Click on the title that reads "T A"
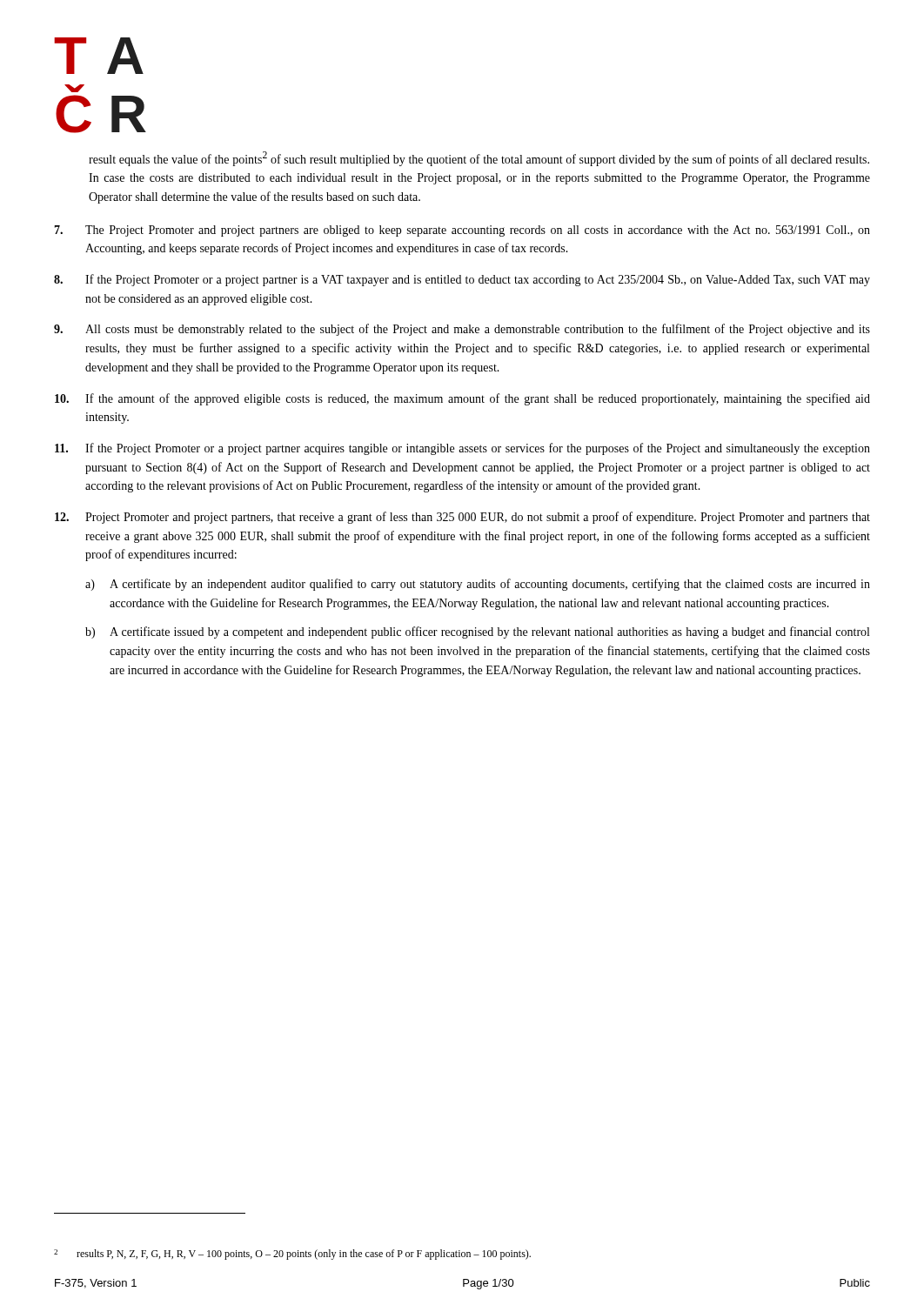 [x=99, y=55]
